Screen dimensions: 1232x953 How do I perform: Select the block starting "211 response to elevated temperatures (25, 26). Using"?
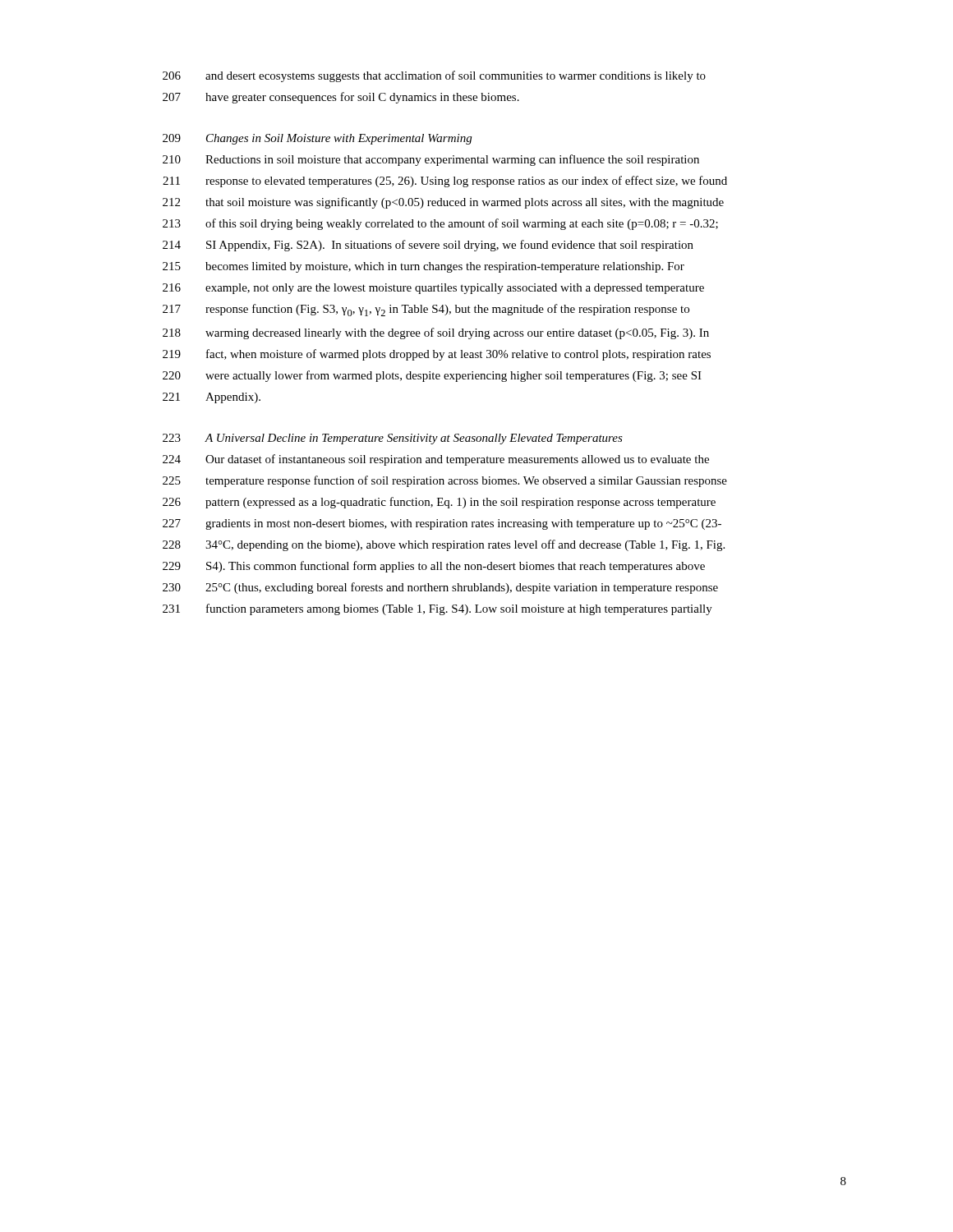point(493,181)
